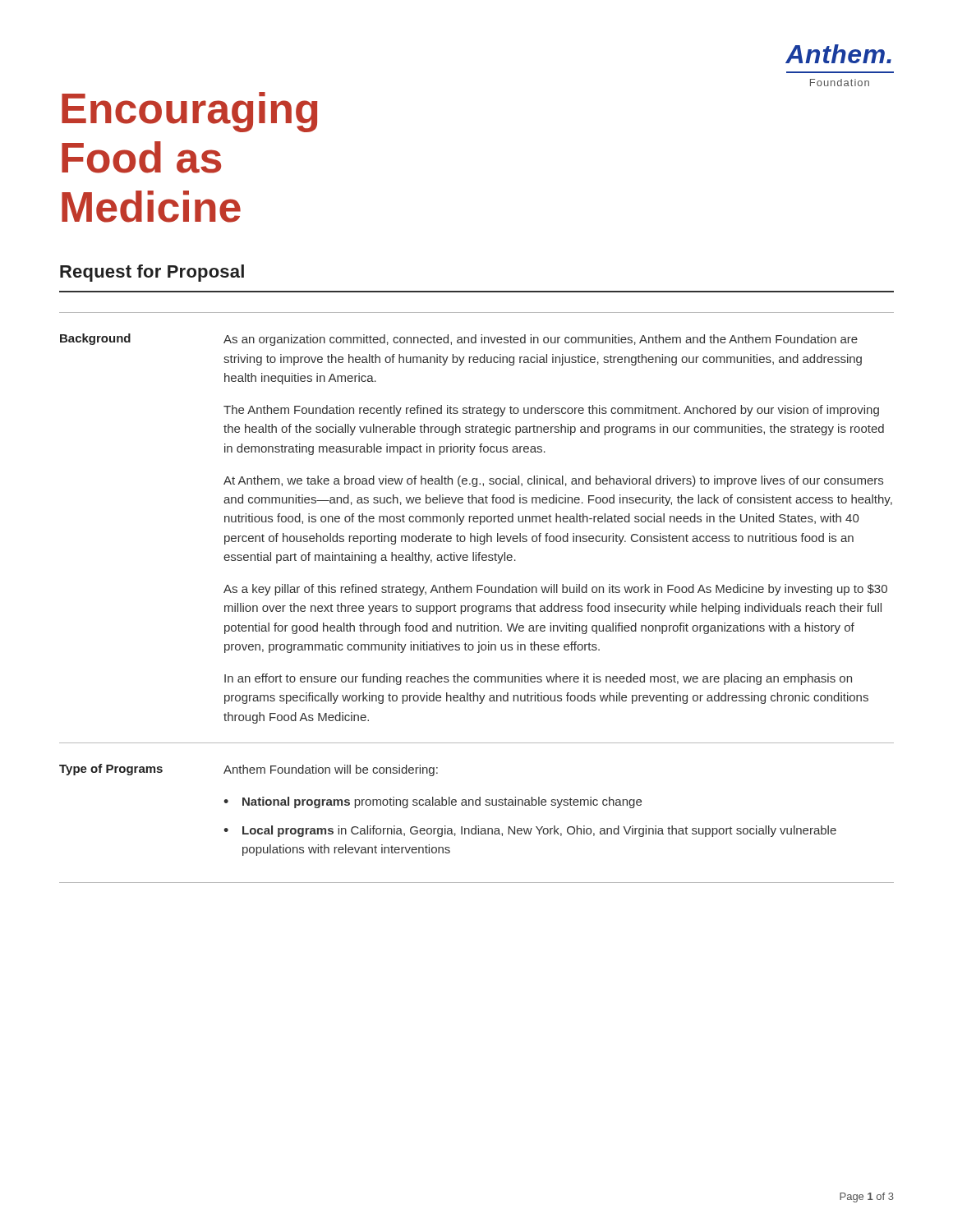The width and height of the screenshot is (953, 1232).
Task: Click the logo
Action: tap(840, 64)
